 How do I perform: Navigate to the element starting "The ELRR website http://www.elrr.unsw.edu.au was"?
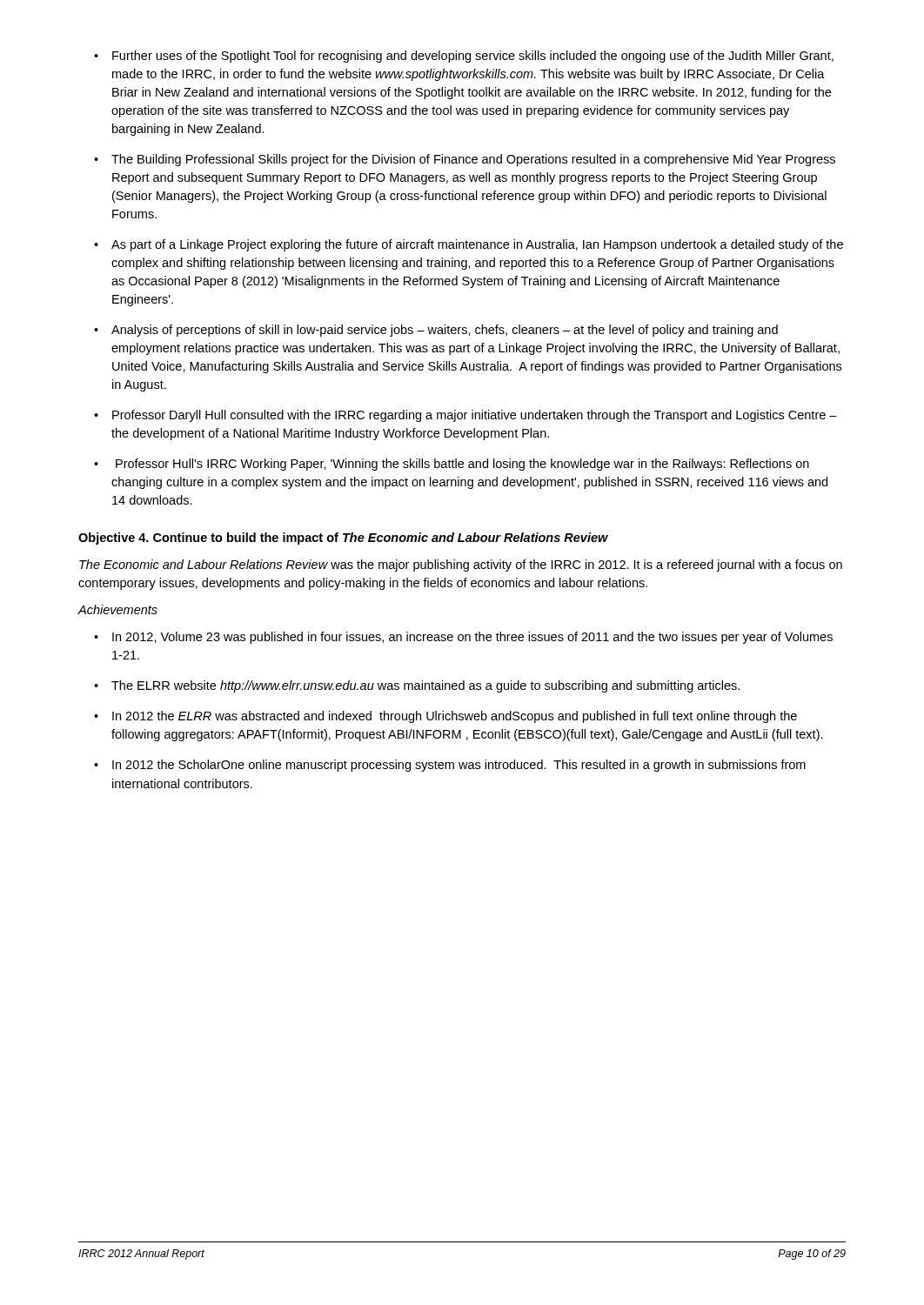426,686
